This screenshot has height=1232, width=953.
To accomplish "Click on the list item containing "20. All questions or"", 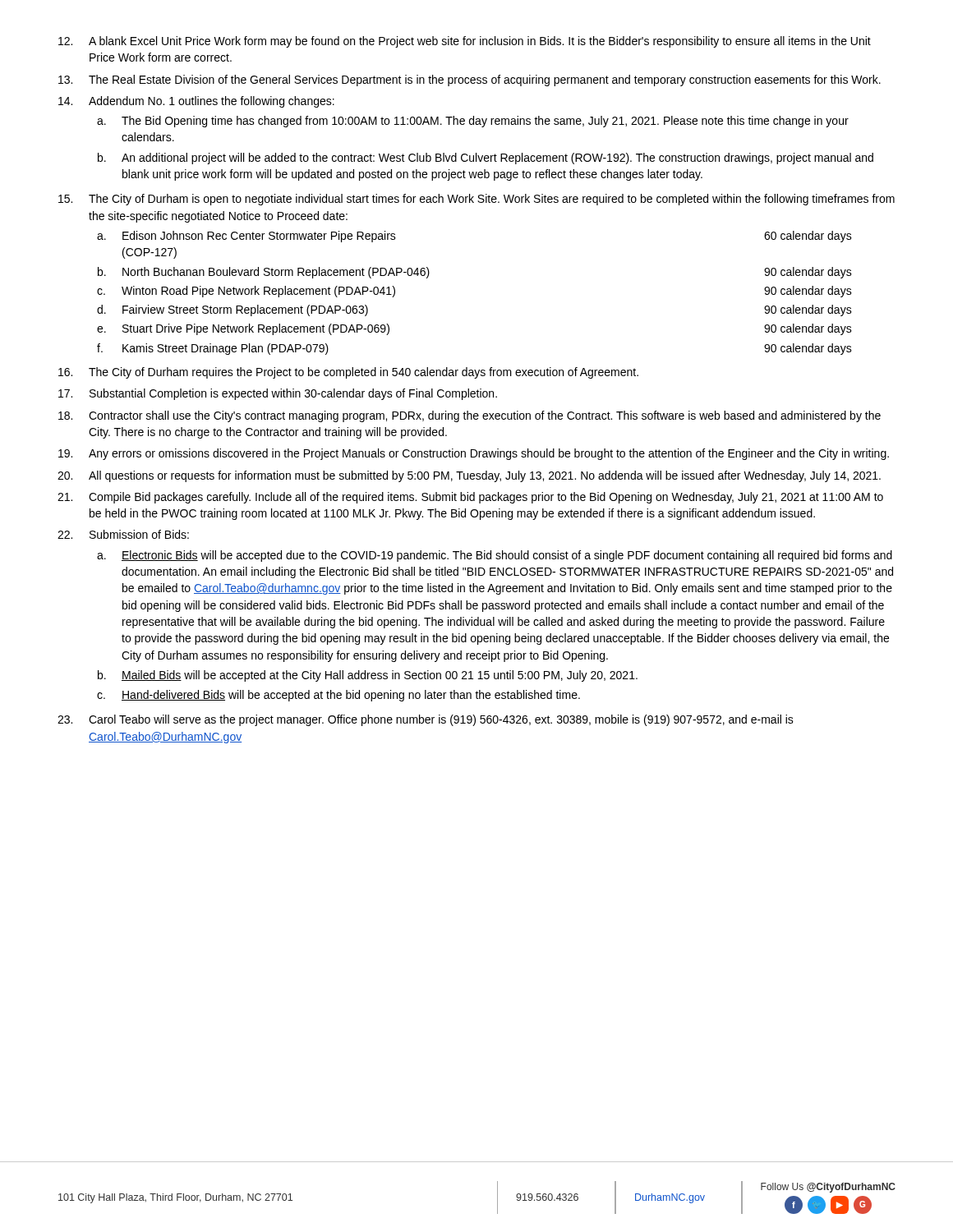I will click(x=476, y=475).
